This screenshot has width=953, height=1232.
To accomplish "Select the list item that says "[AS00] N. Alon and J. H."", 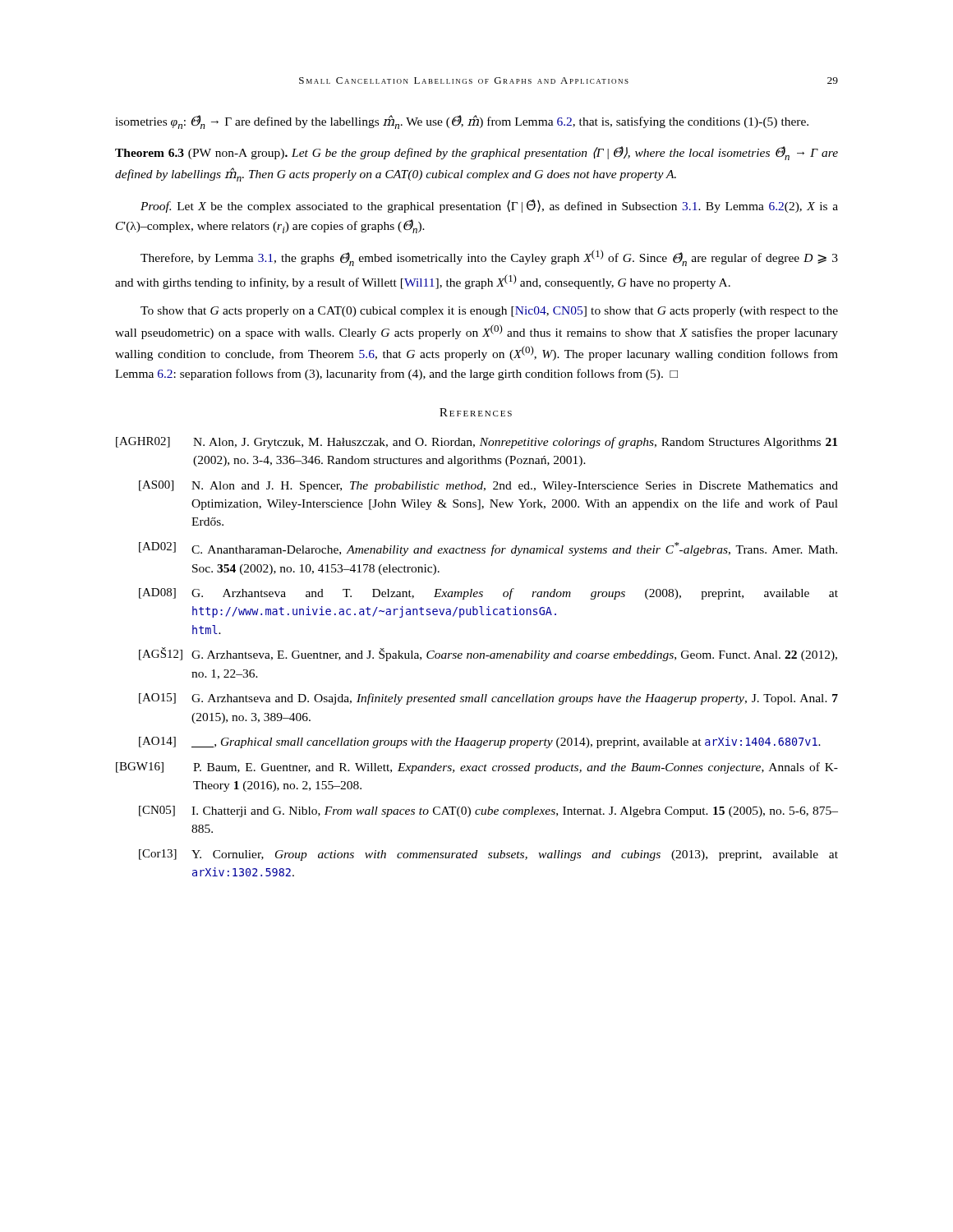I will pyautogui.click(x=488, y=504).
